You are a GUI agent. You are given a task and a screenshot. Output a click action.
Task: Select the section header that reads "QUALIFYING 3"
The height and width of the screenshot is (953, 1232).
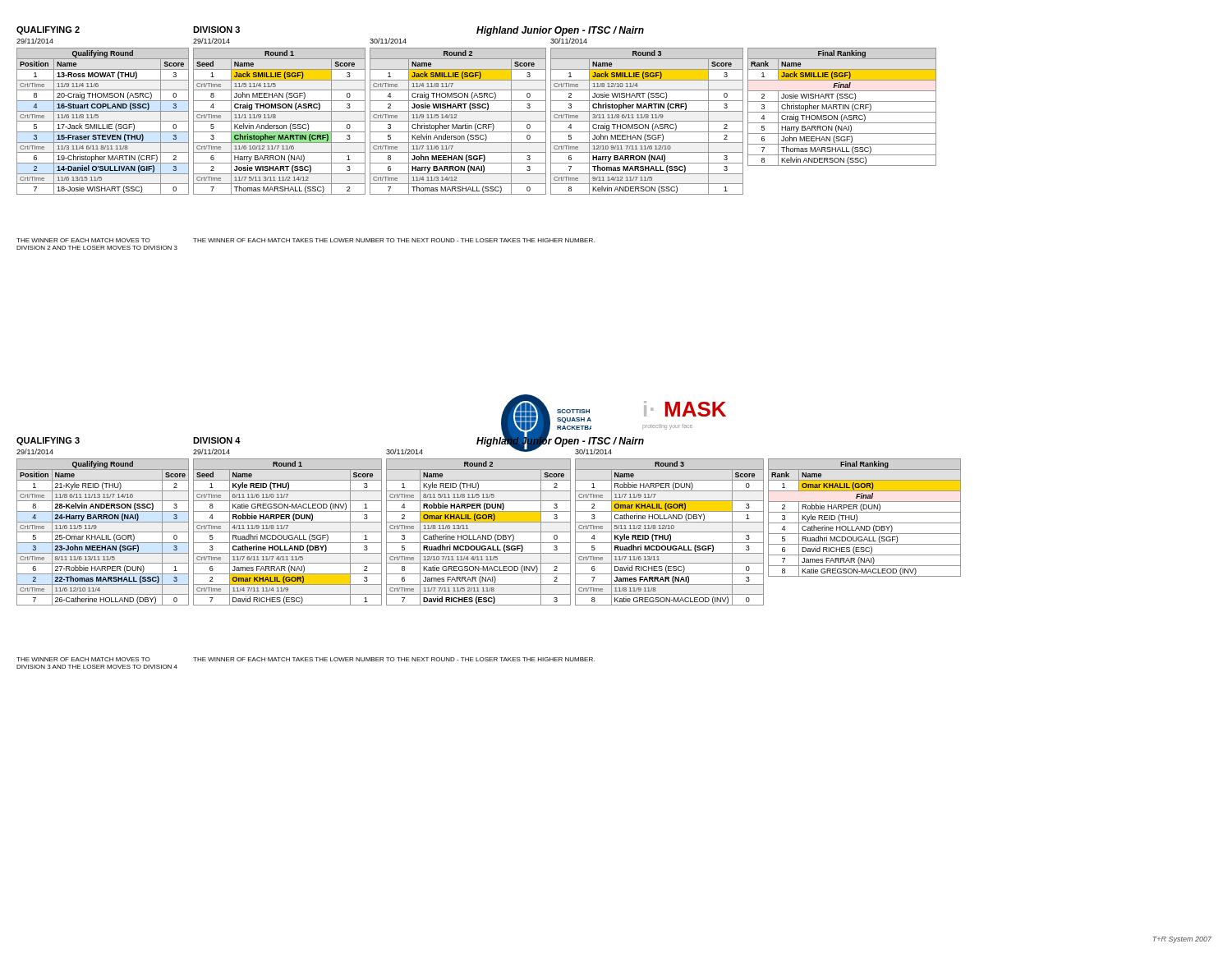(48, 440)
